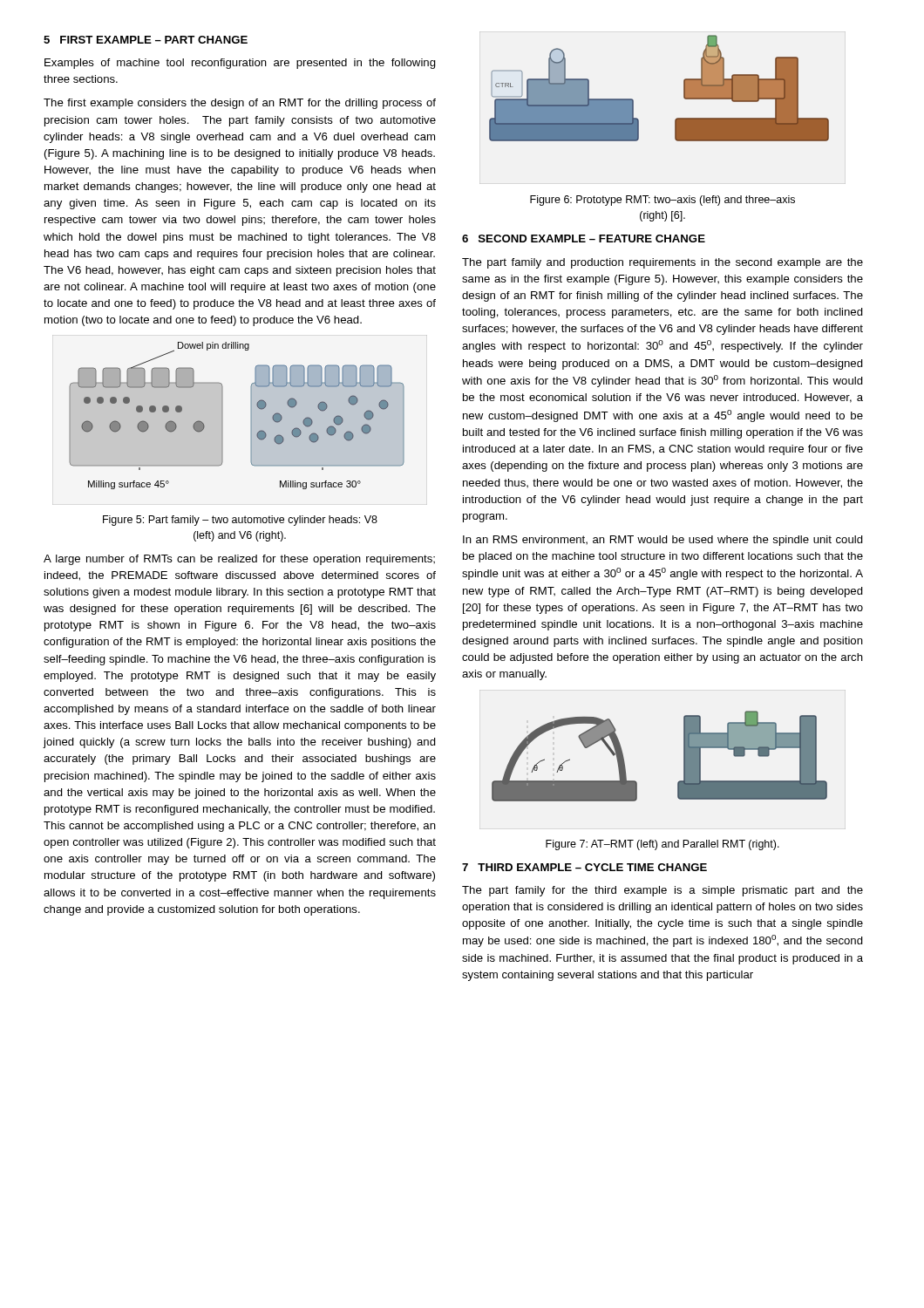
Task: Point to the section header beginning "7 THIRD EXAMPLE"
Action: [x=585, y=867]
